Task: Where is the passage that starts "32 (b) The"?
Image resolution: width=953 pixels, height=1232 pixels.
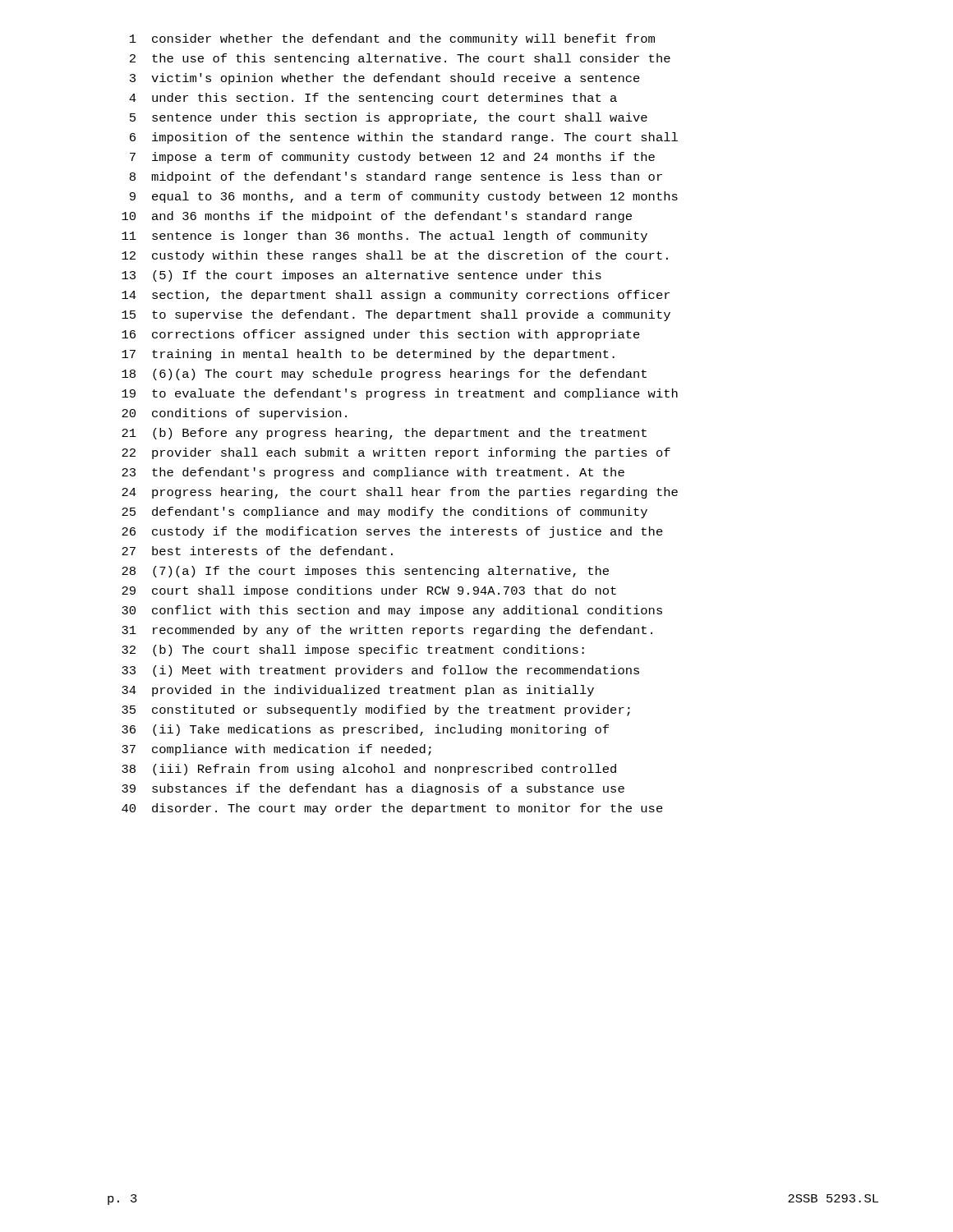Action: (x=493, y=651)
